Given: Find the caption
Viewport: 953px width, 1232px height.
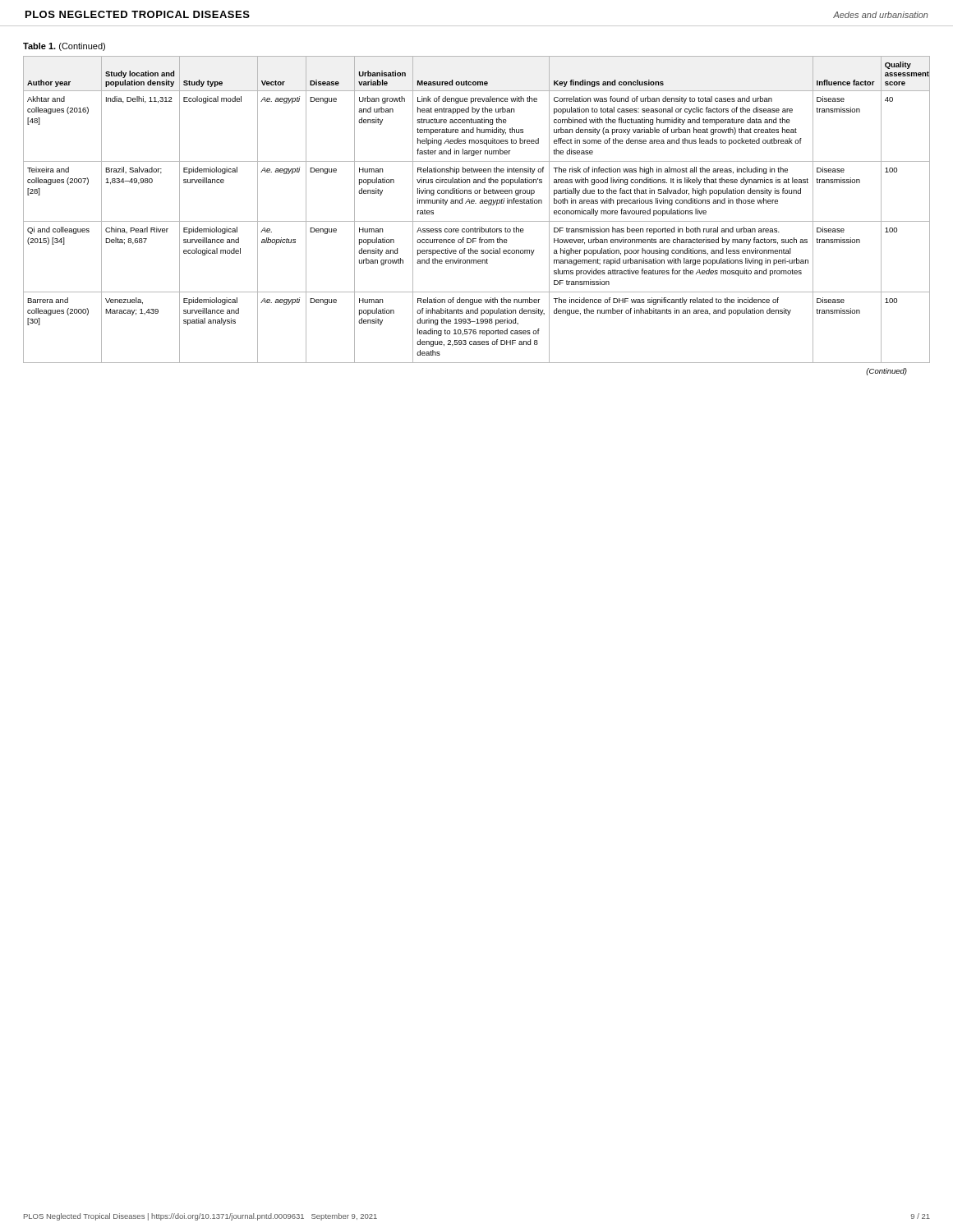Looking at the screenshot, I should click(64, 46).
